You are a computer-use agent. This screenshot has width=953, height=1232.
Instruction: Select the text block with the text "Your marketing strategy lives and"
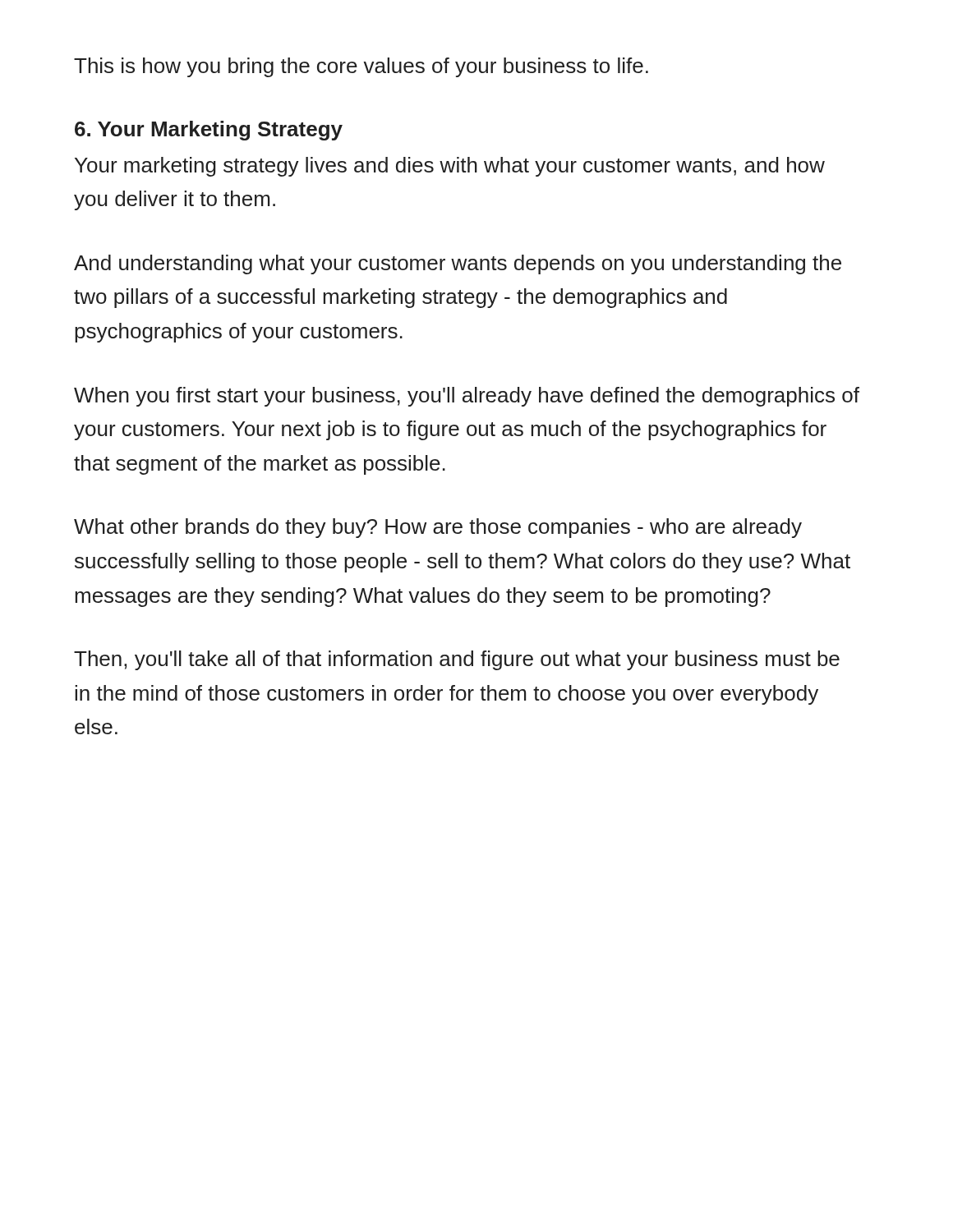449,182
